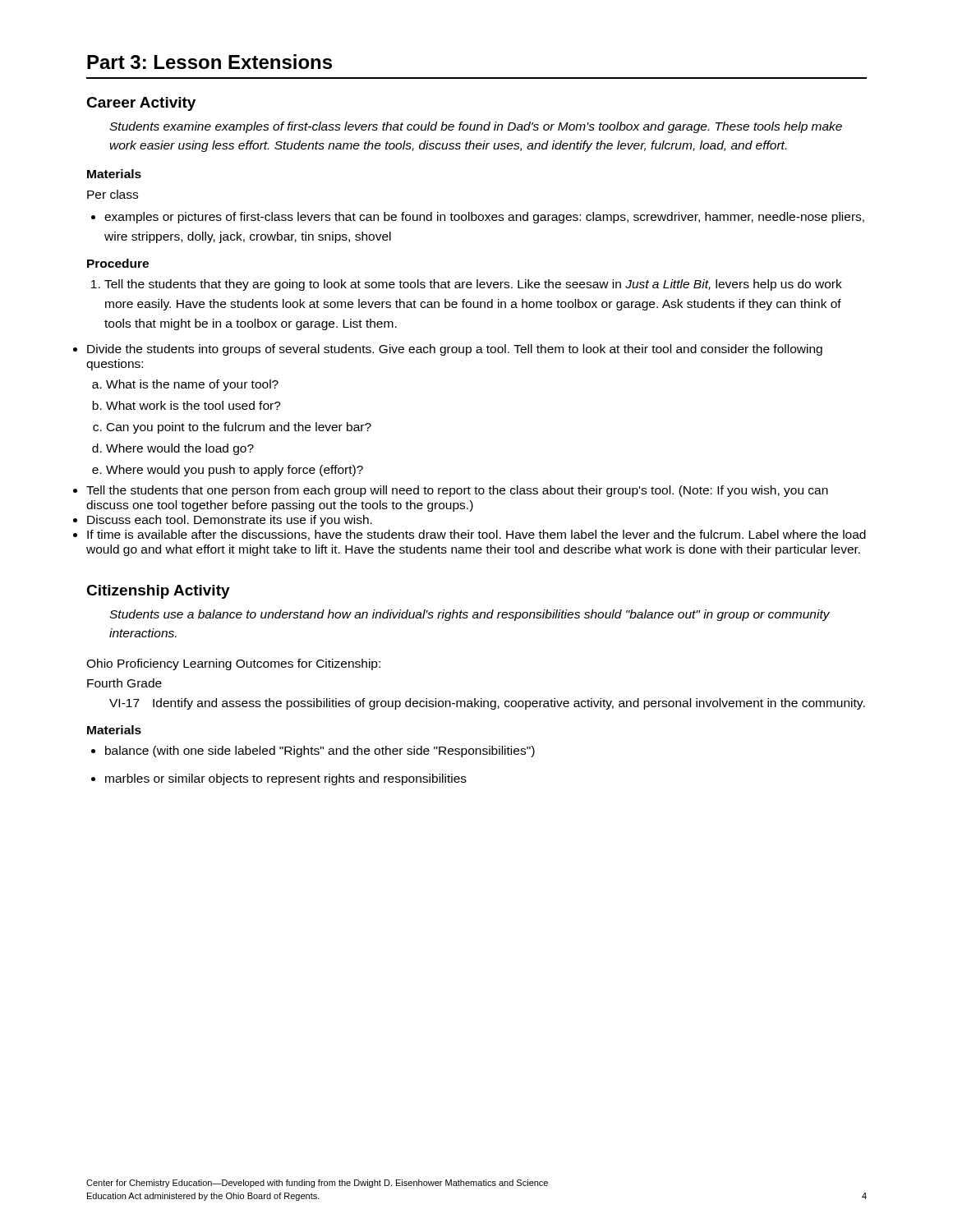Click on the text containing "Per class"
The width and height of the screenshot is (953, 1232).
click(x=113, y=194)
